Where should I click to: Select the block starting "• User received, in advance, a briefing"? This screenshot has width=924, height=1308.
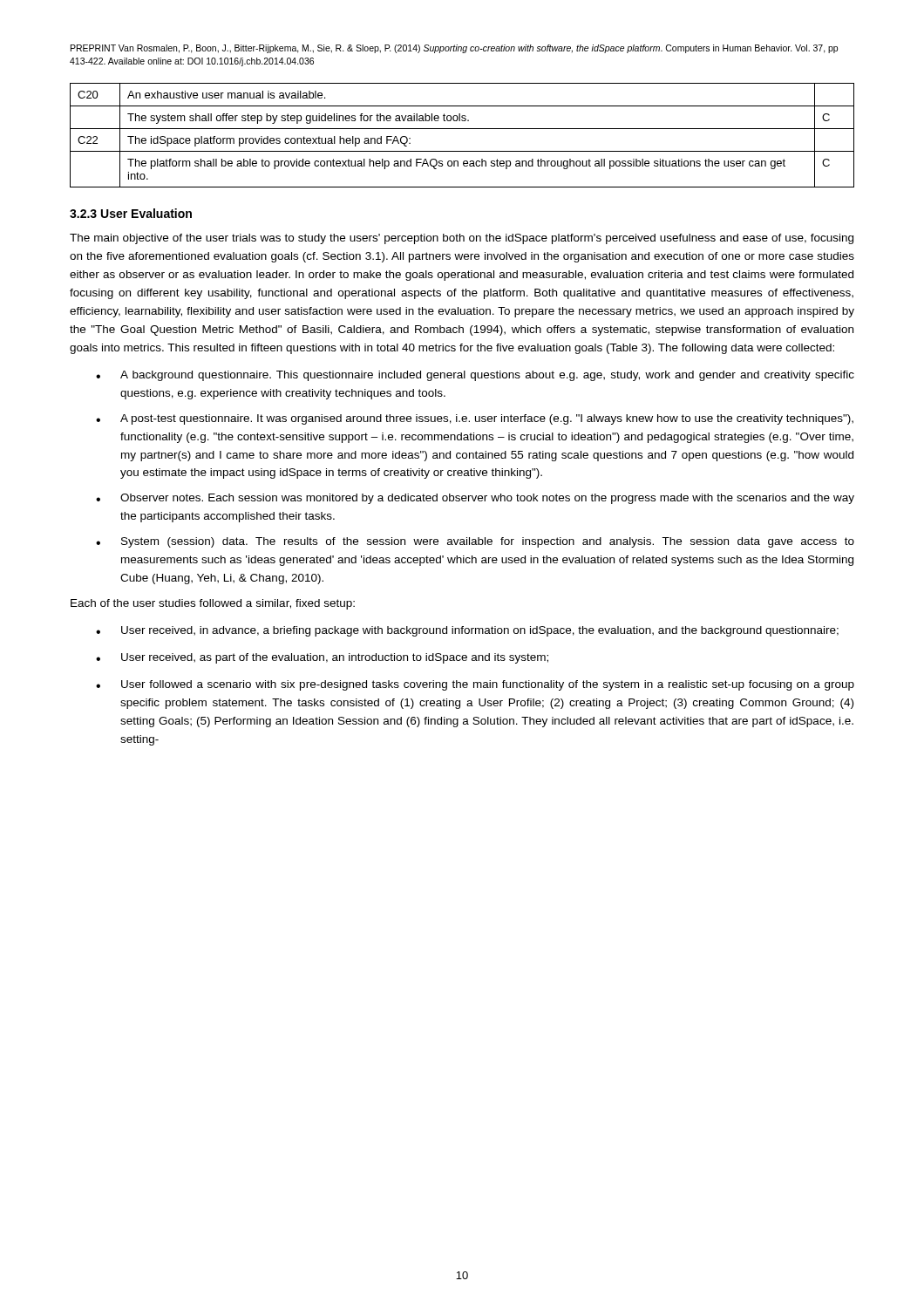pos(475,632)
